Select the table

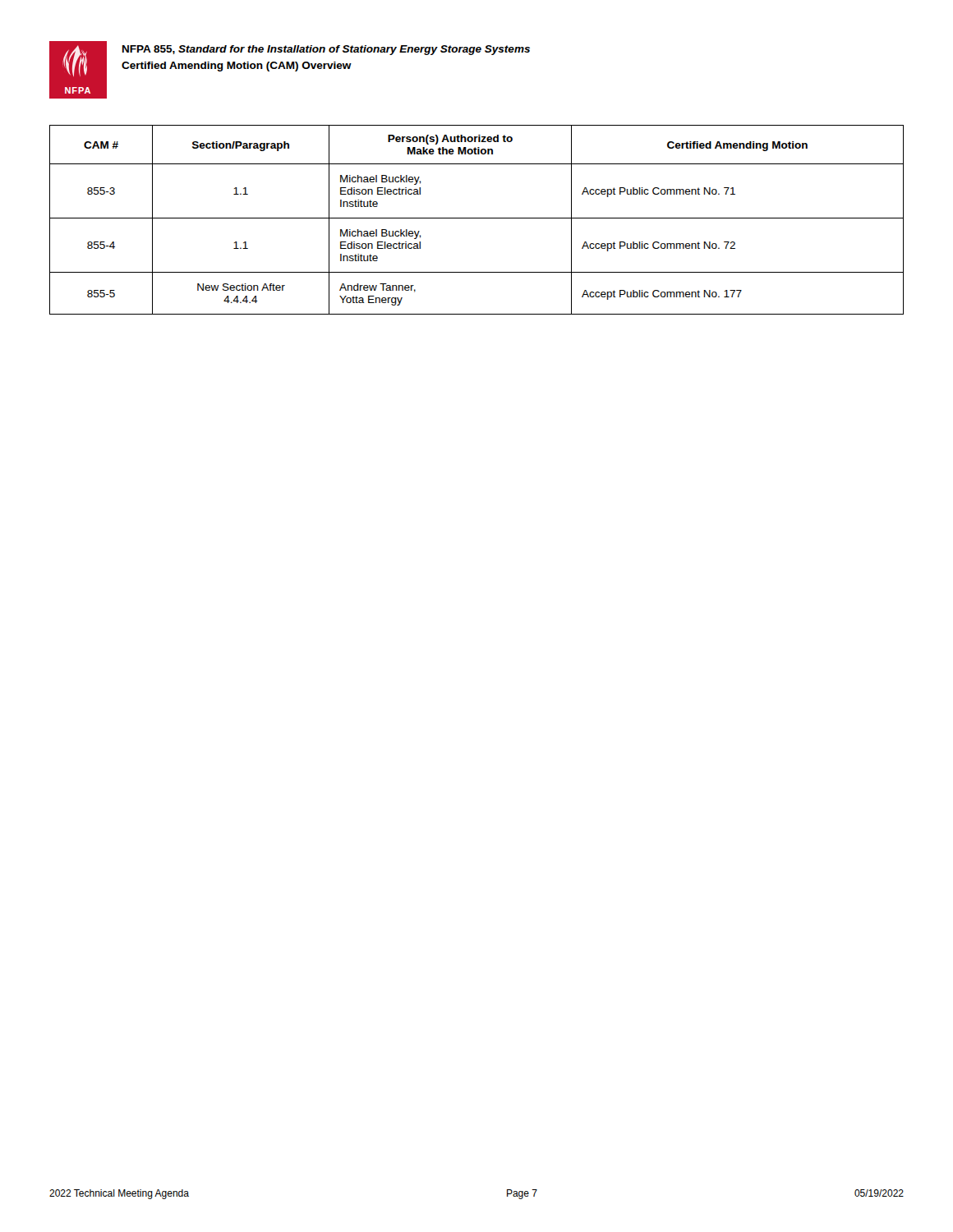(x=476, y=220)
